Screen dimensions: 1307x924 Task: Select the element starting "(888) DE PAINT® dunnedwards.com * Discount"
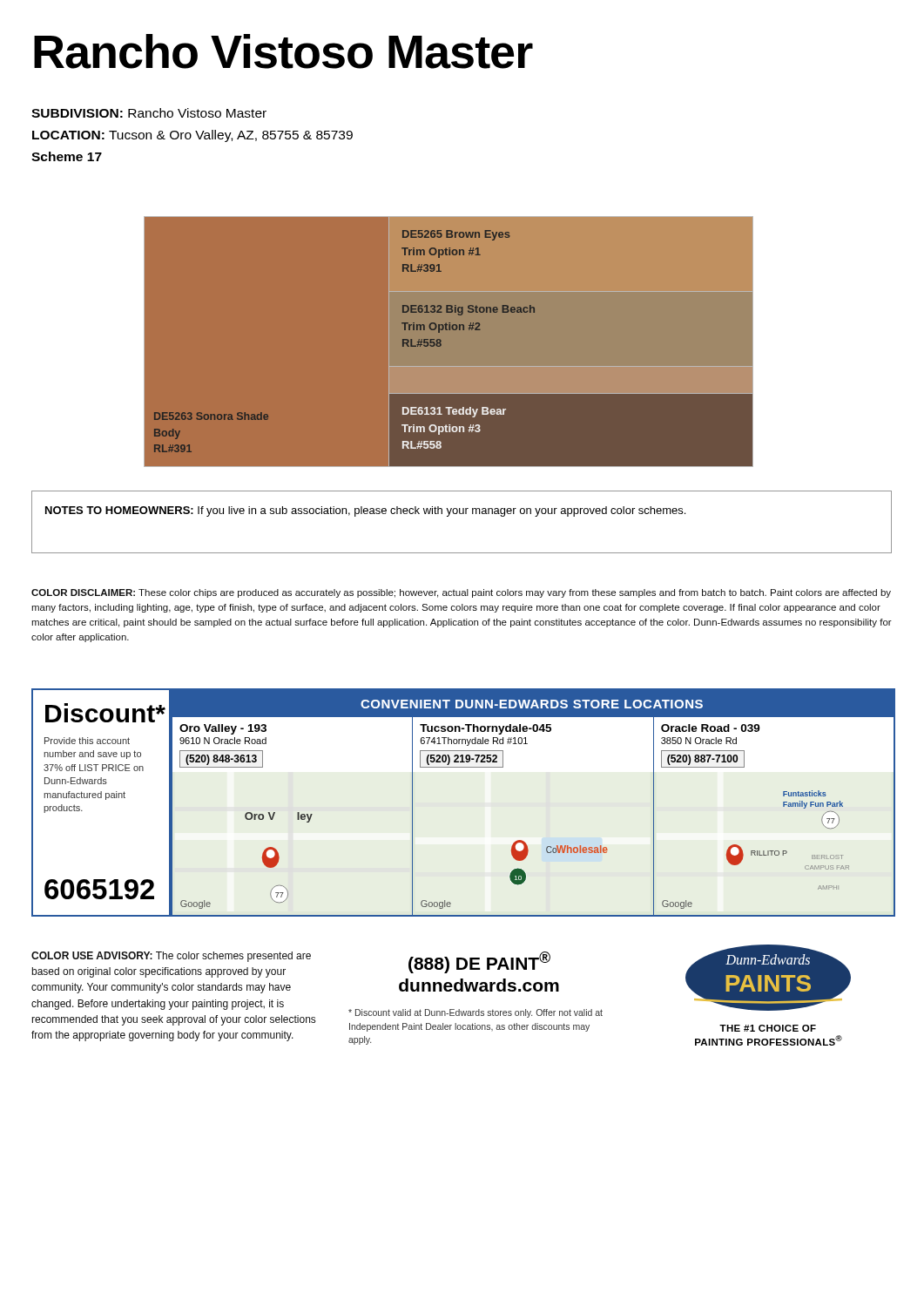click(479, 997)
